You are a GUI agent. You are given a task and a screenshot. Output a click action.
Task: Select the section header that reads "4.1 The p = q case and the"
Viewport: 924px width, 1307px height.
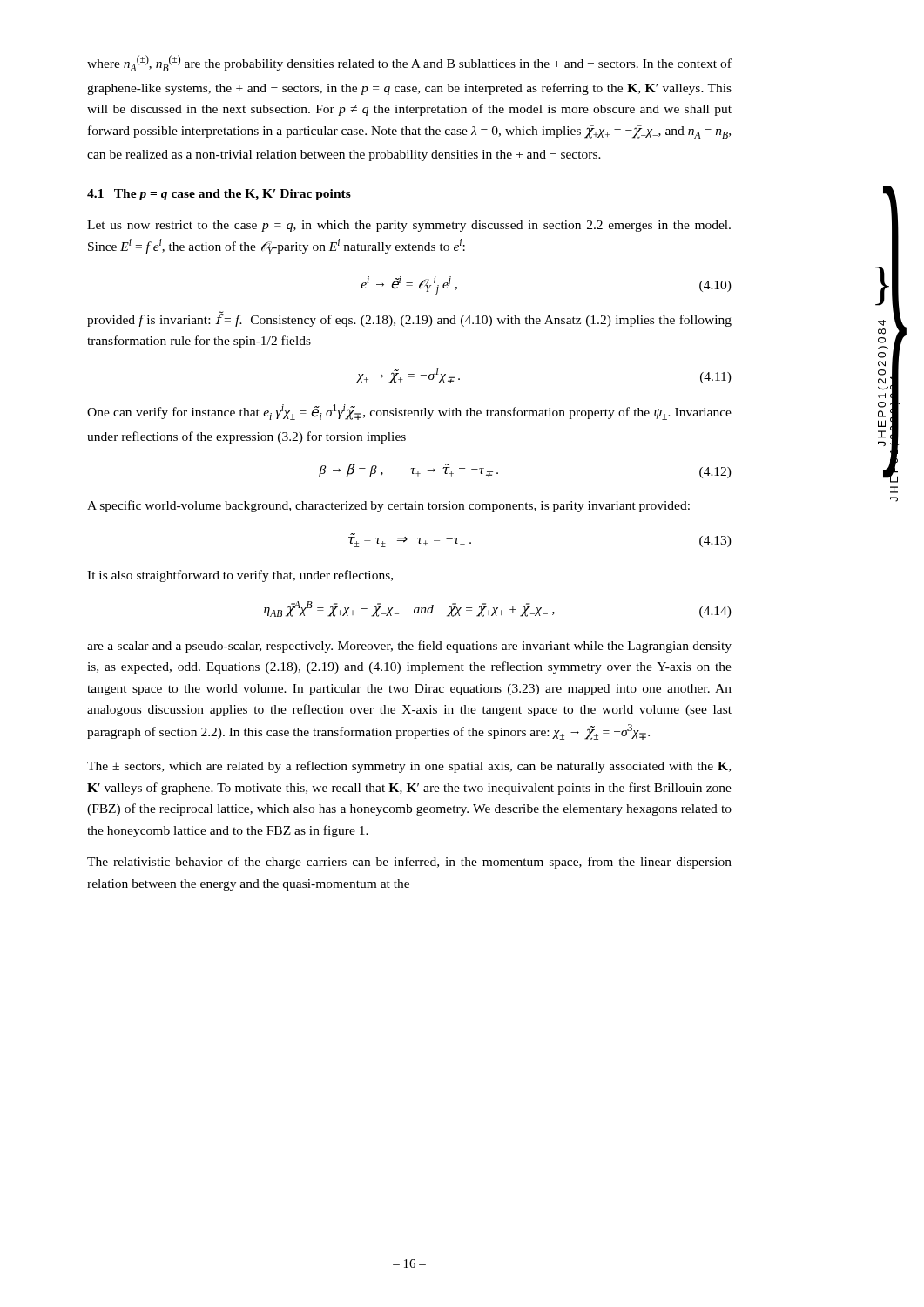[x=219, y=193]
